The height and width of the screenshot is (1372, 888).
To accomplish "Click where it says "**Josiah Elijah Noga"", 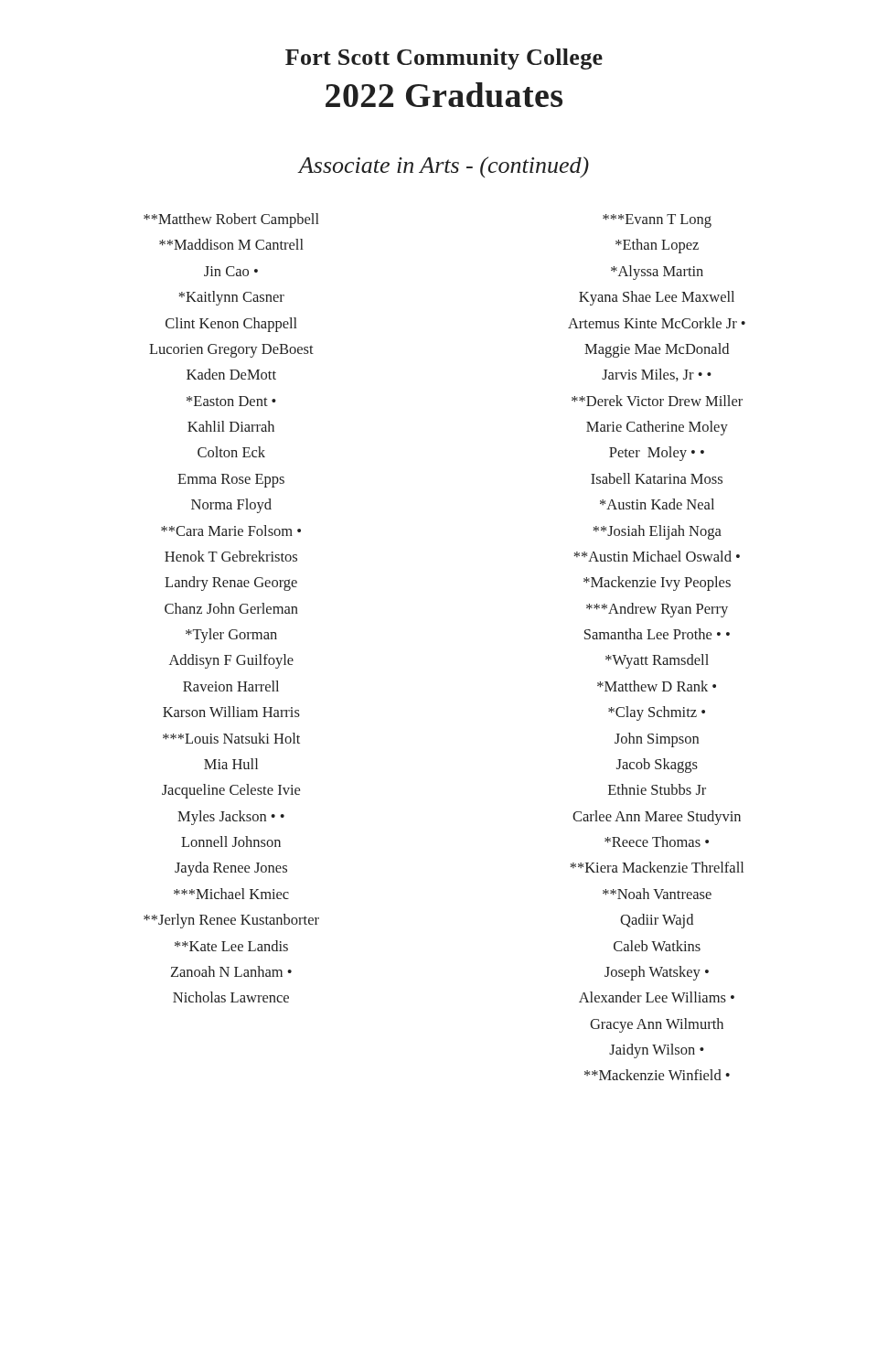I will [x=657, y=530].
